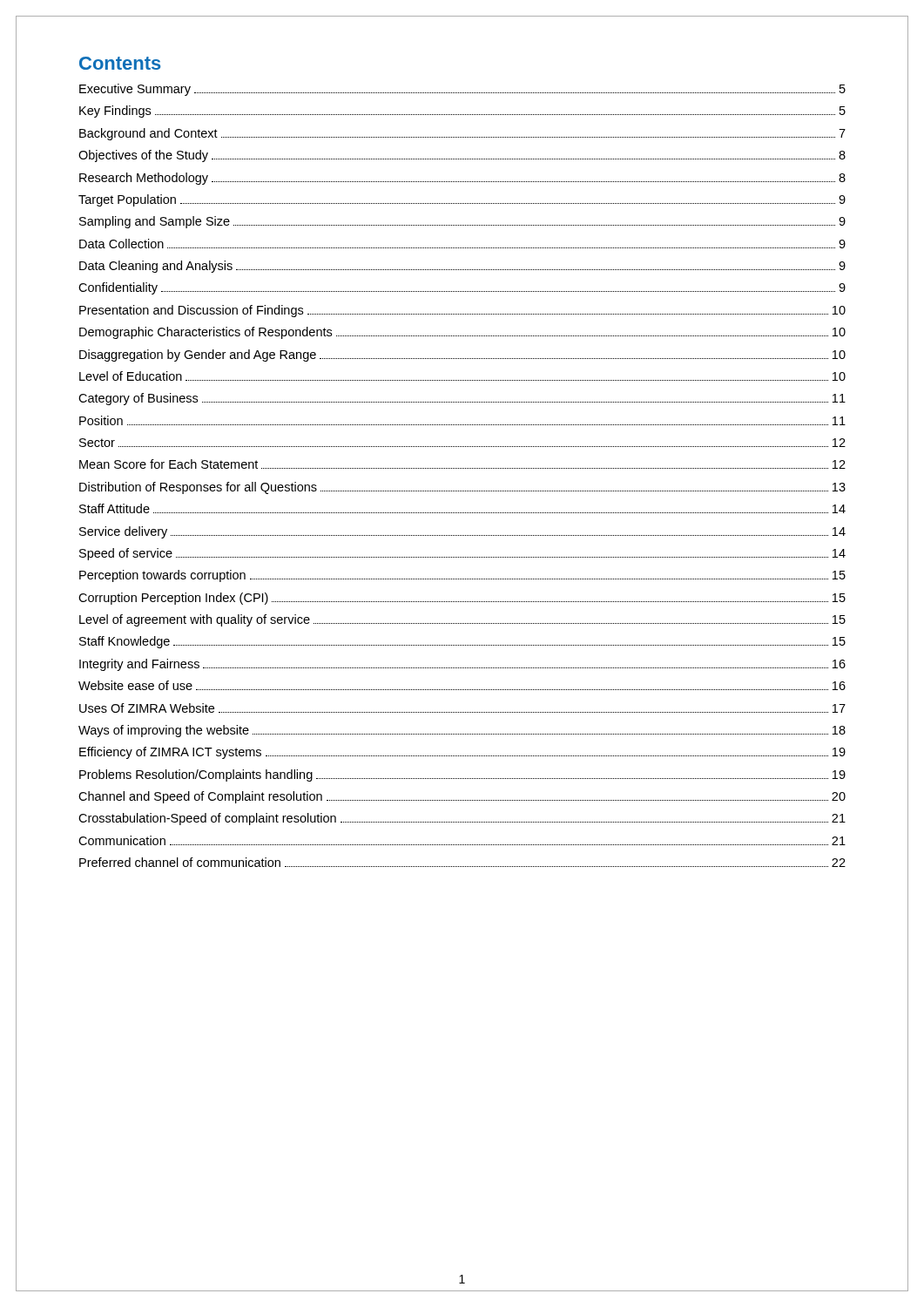Find the list item that says "Website ease of use 16"
Viewport: 924px width, 1307px height.
click(x=462, y=687)
